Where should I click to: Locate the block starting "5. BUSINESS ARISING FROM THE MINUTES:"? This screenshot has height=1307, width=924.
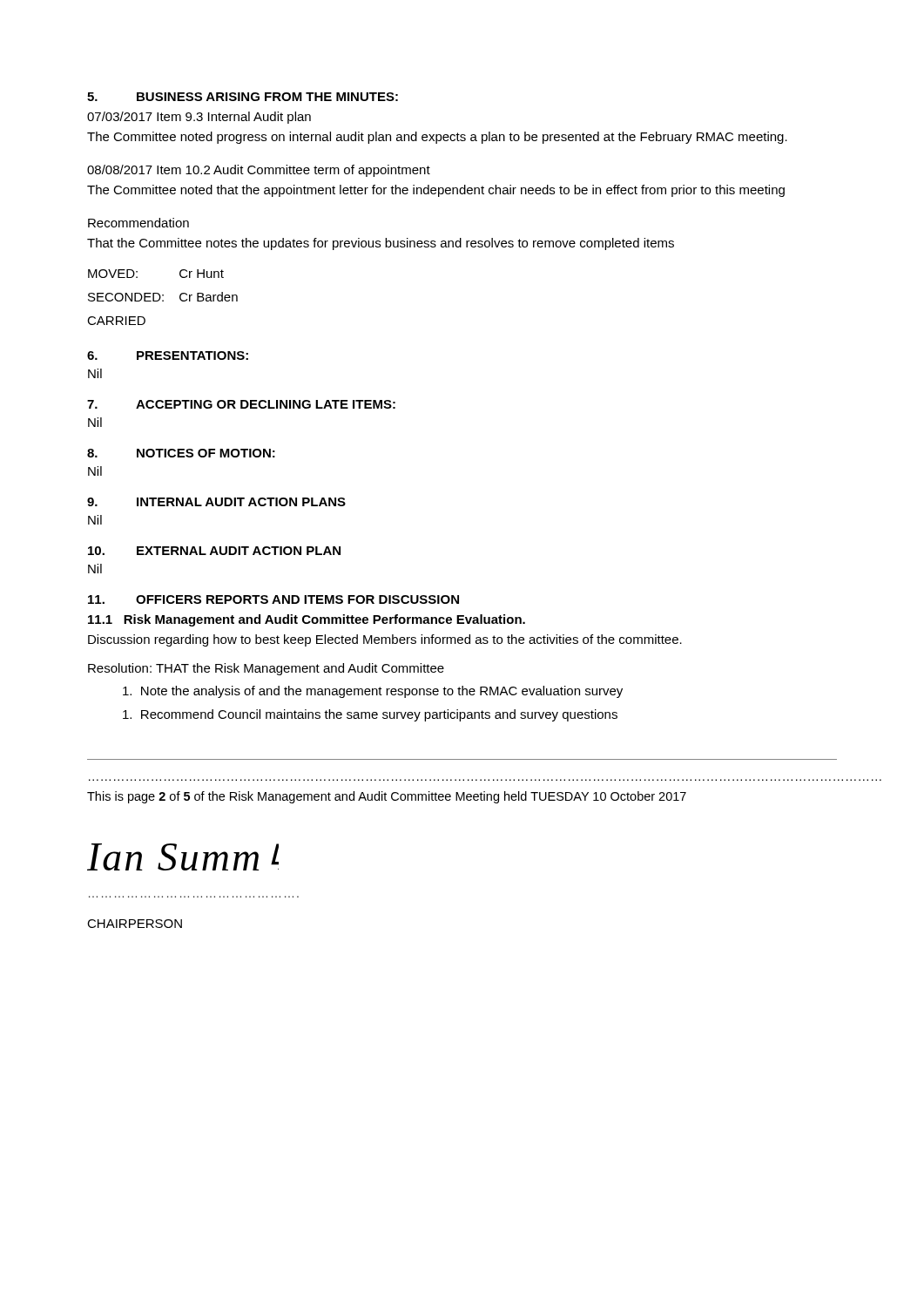pyautogui.click(x=243, y=96)
